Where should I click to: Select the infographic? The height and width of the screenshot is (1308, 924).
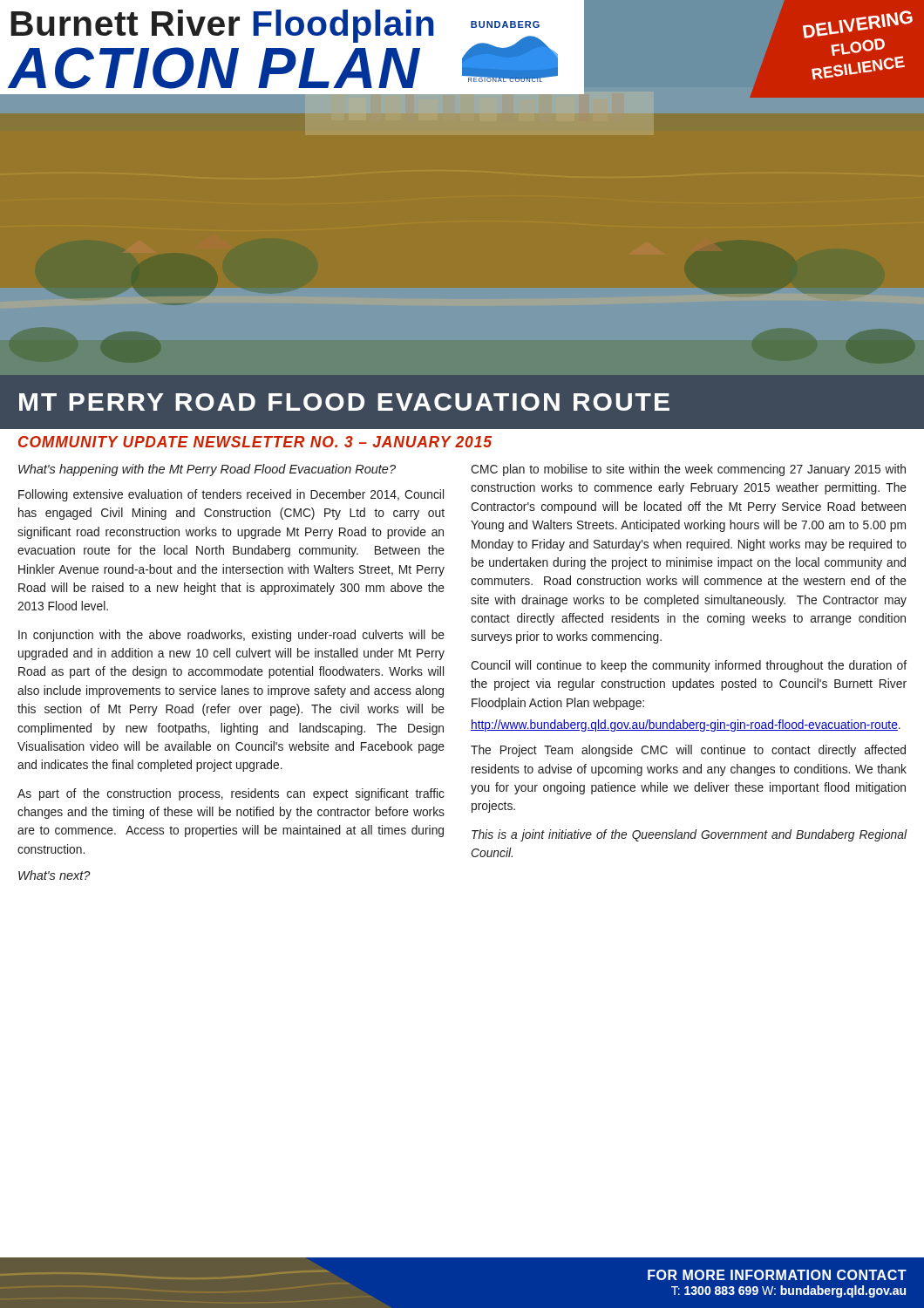837,49
